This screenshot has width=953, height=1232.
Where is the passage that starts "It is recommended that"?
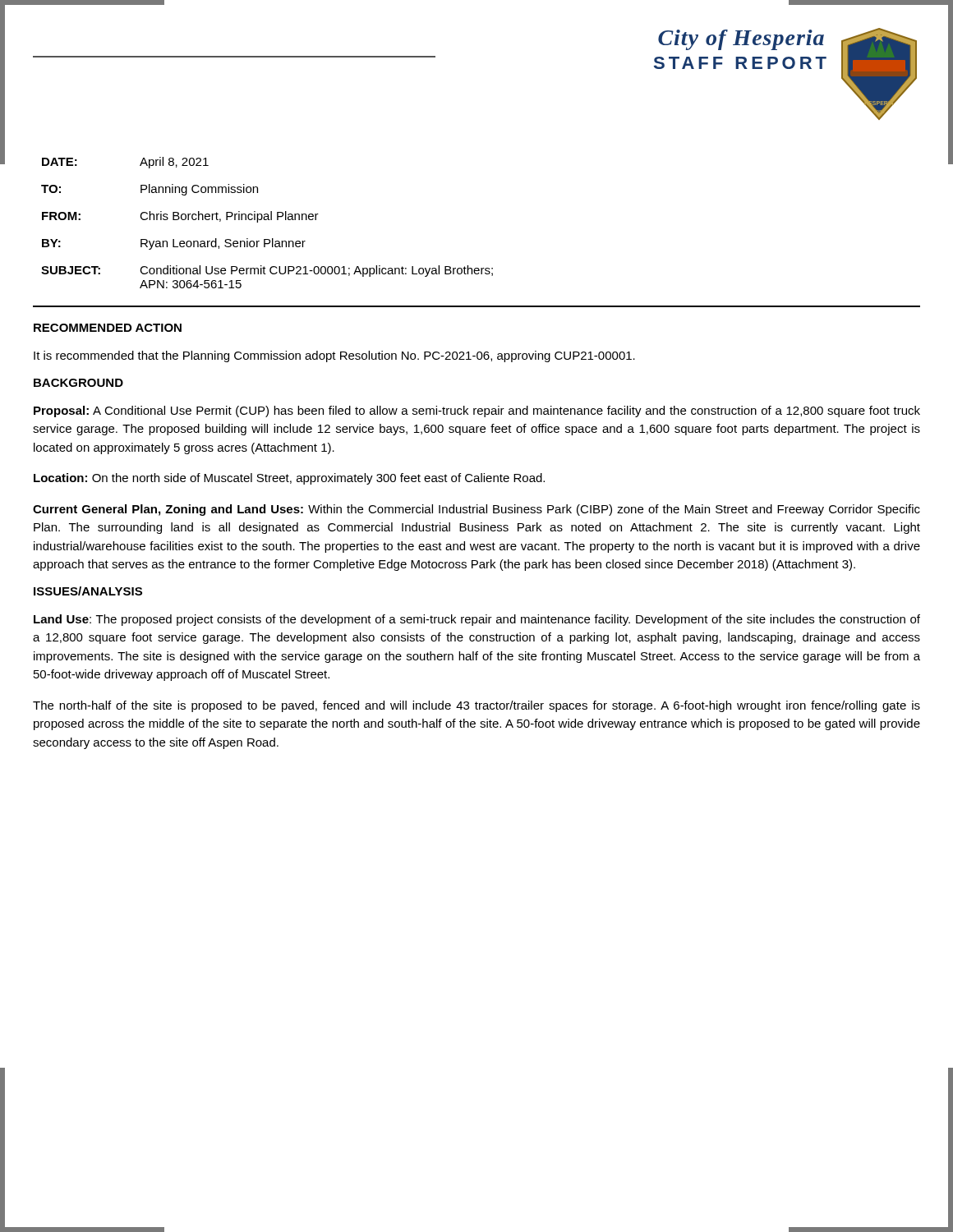click(476, 356)
